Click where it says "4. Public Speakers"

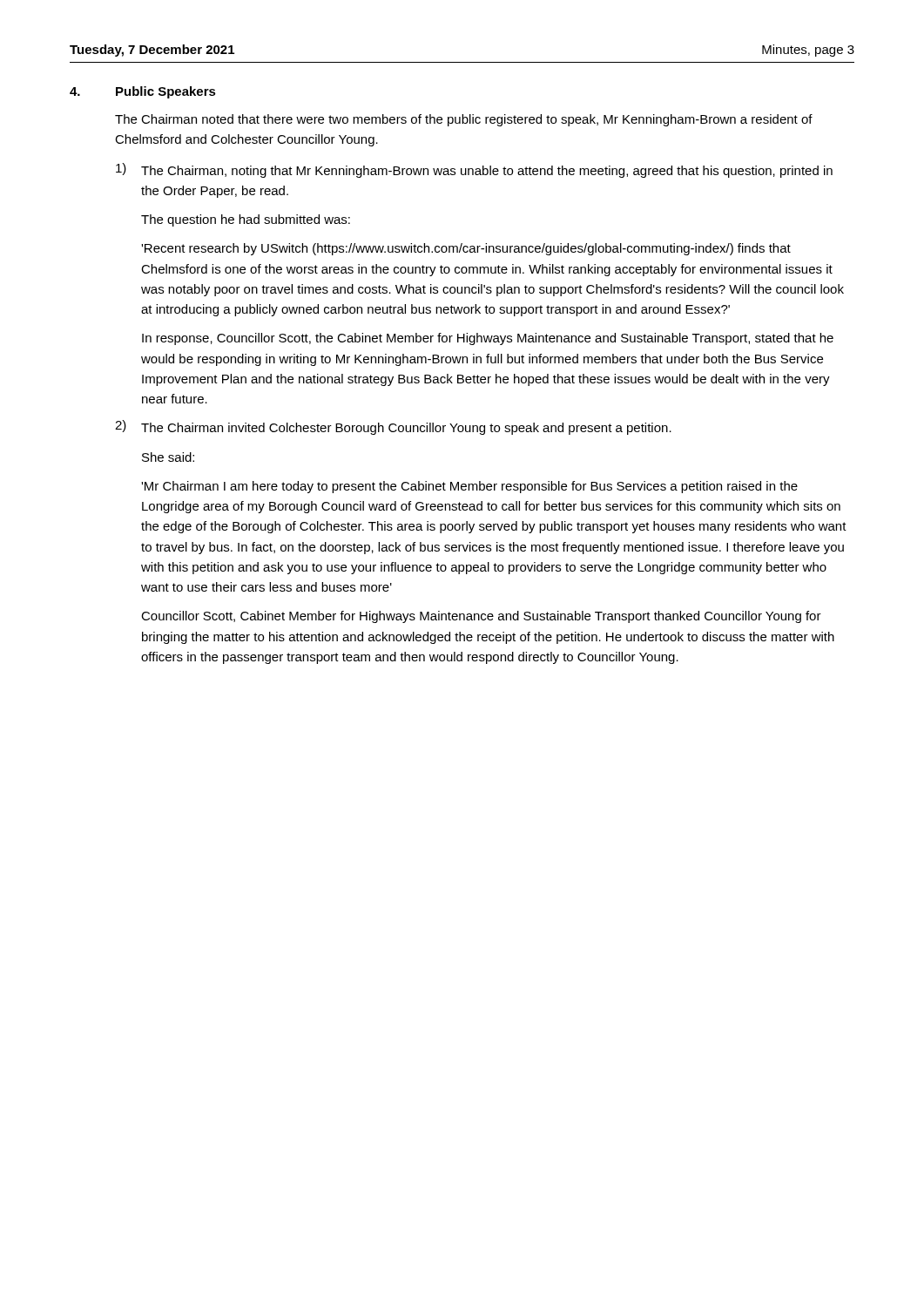coord(143,91)
